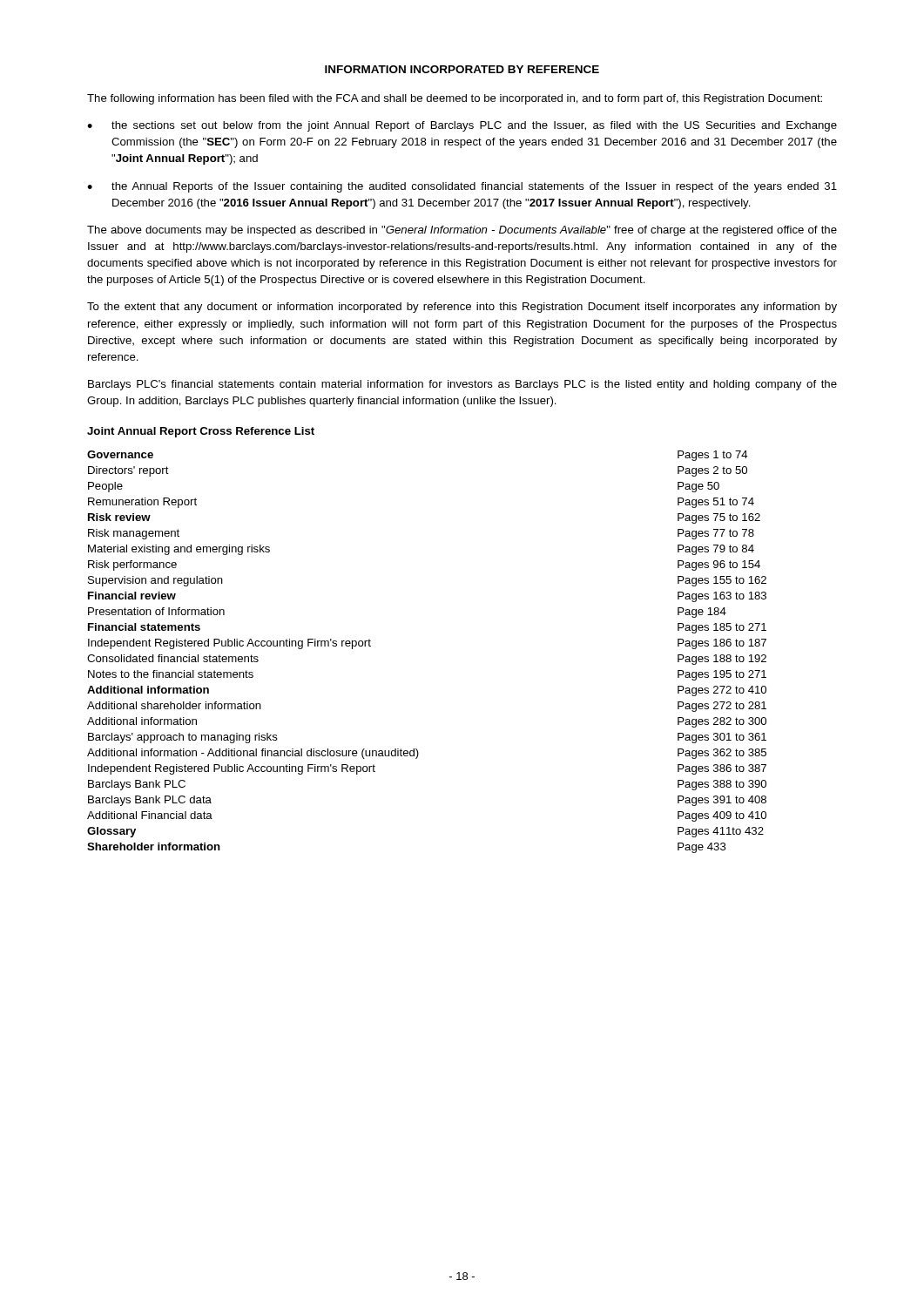
Task: Find the block on this page that starts "• the Annual Reports of the"
Action: point(462,194)
